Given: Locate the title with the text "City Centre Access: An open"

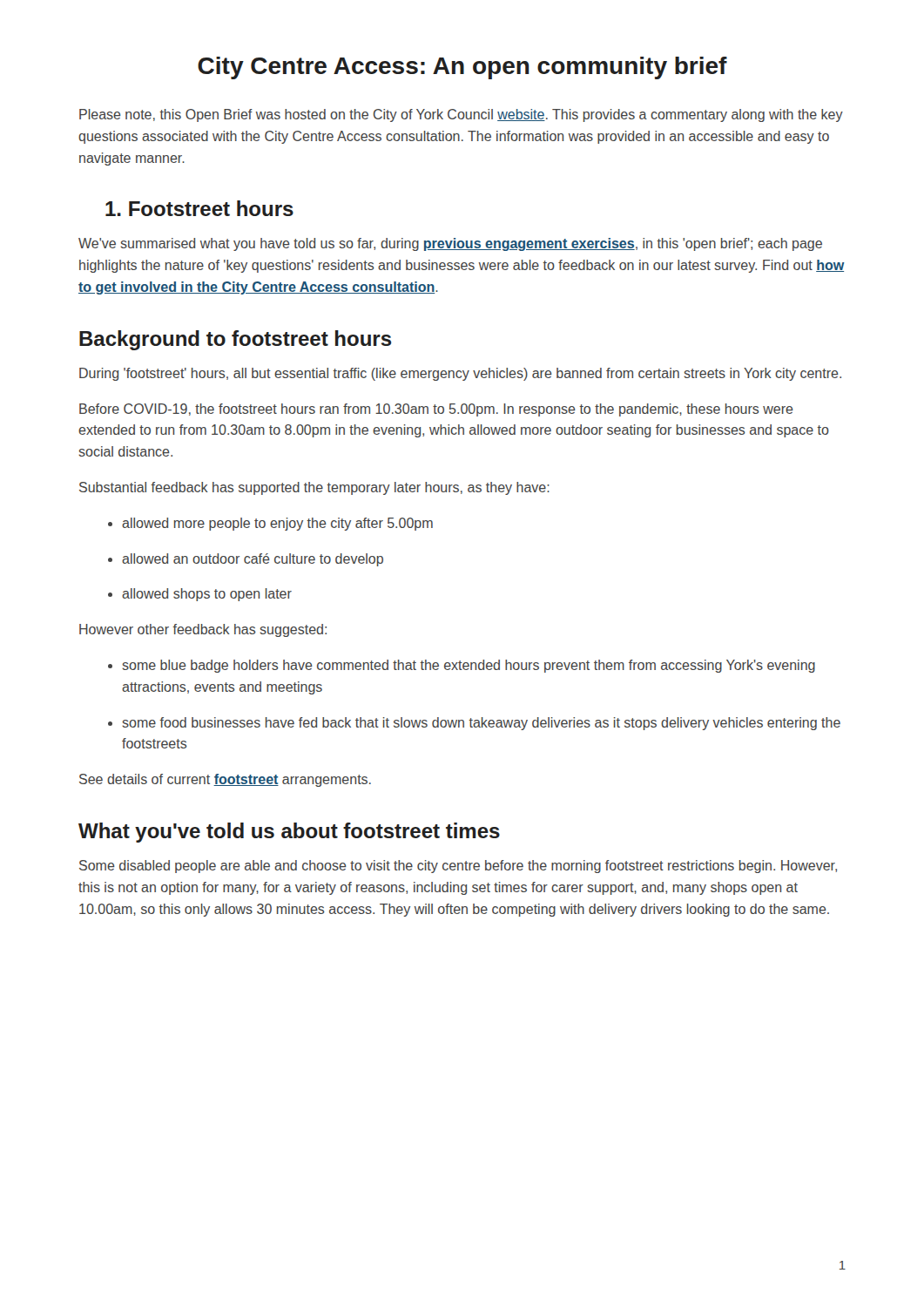Looking at the screenshot, I should [462, 66].
